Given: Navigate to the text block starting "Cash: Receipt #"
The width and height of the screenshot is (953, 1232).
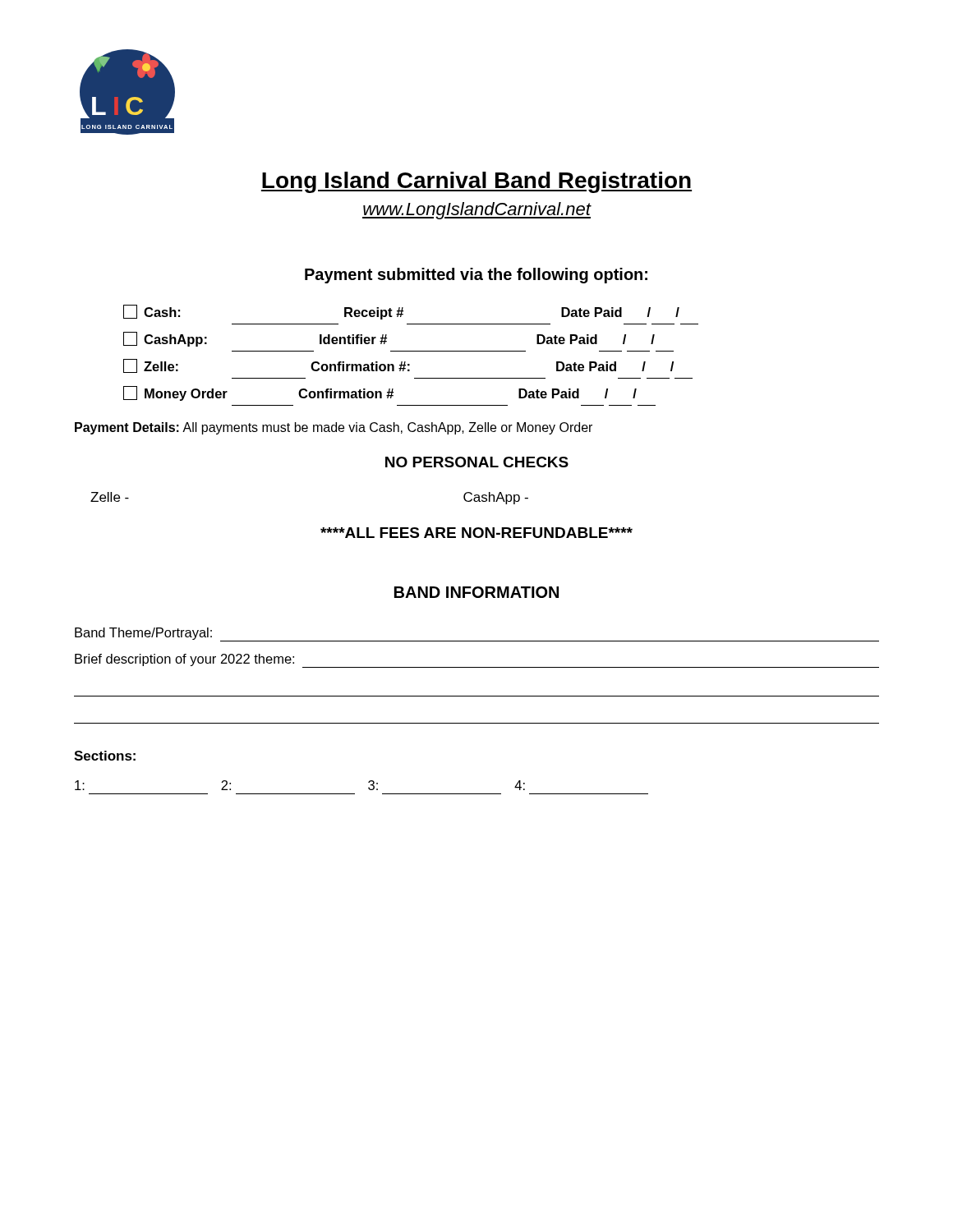Looking at the screenshot, I should [x=411, y=313].
